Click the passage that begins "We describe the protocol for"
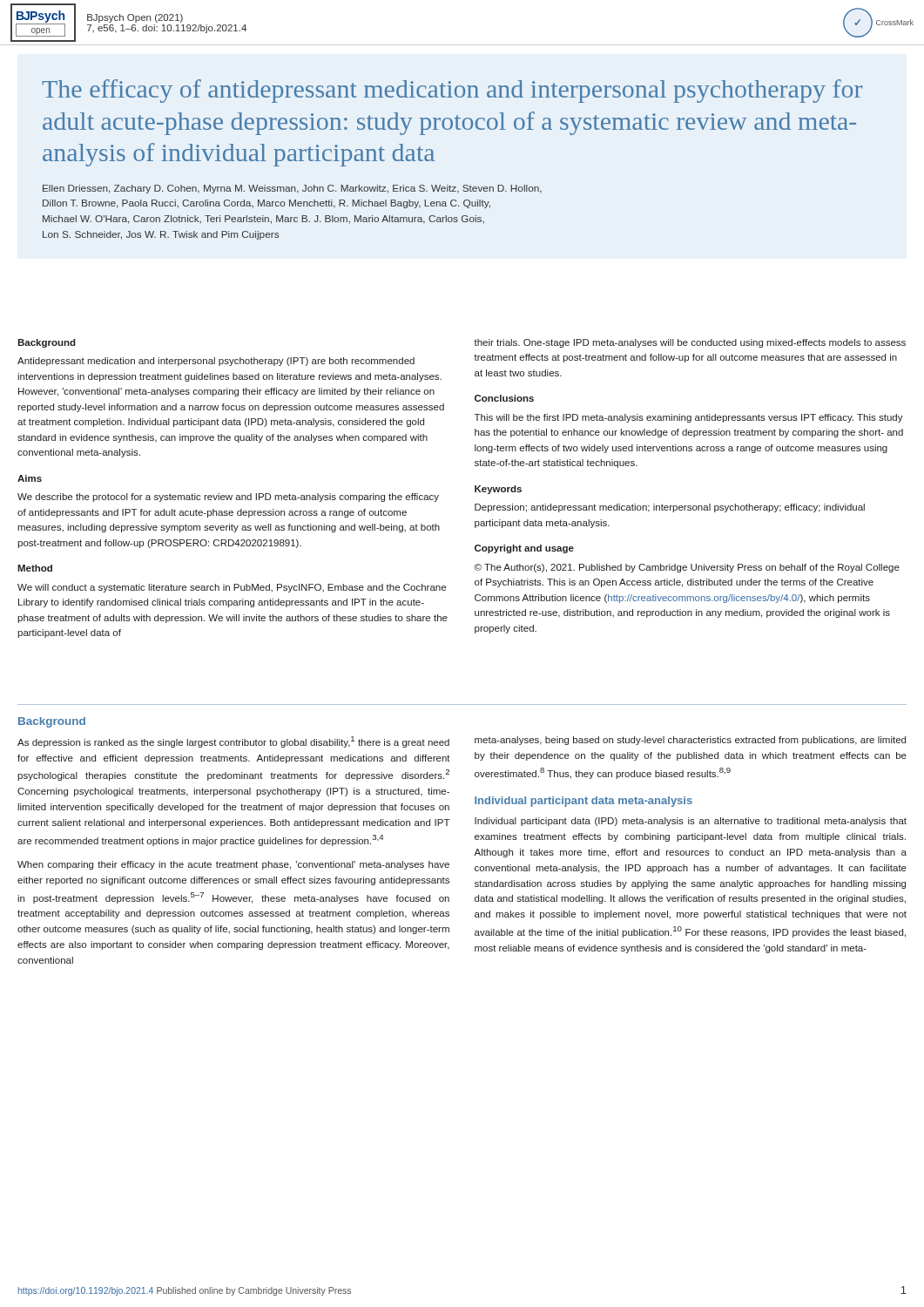 (x=229, y=520)
